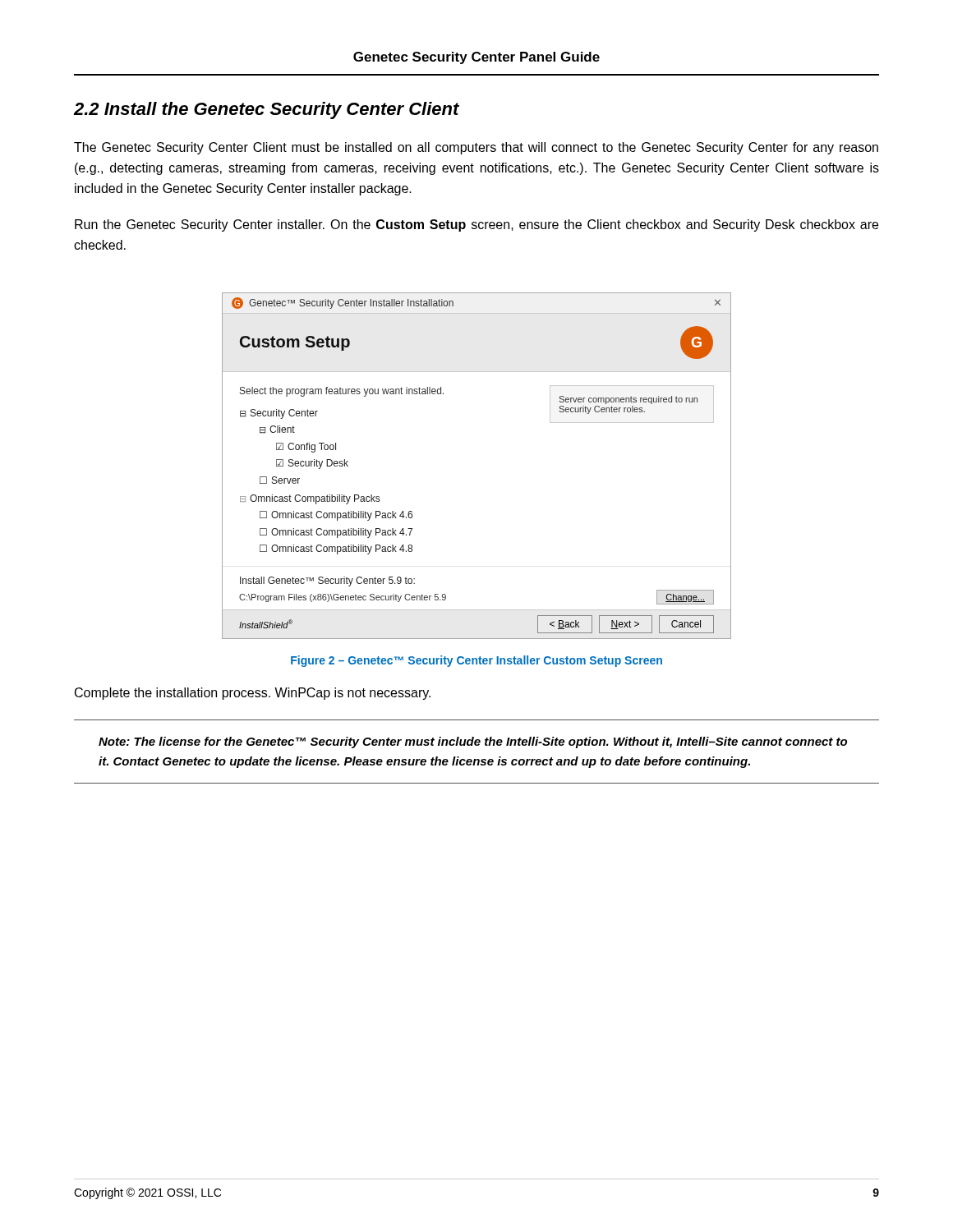Select the block starting "The Genetec Security Center Client must be installed"
953x1232 pixels.
pyautogui.click(x=476, y=168)
